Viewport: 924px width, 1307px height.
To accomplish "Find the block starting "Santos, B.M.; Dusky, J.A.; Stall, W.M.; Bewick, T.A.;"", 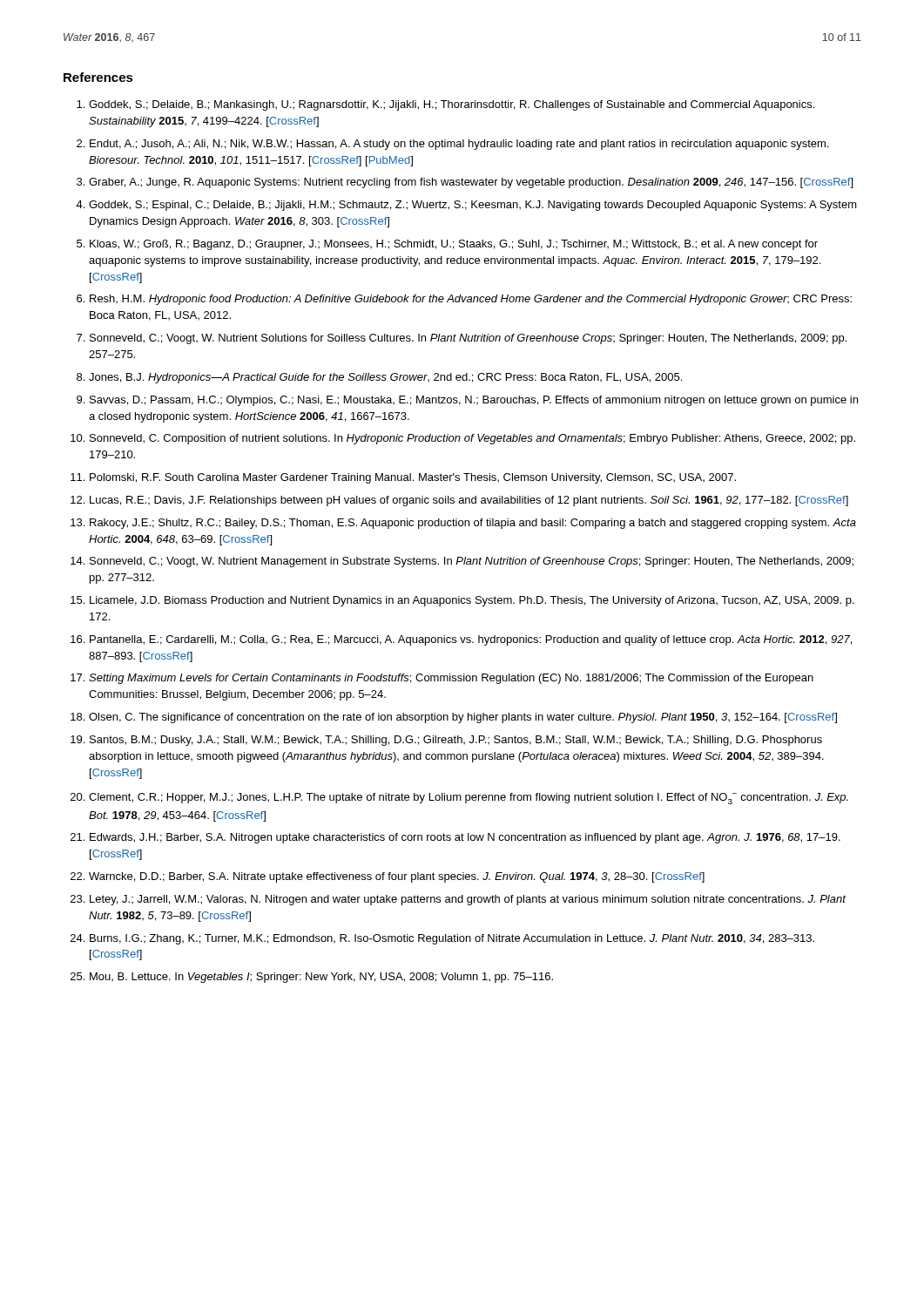I will coord(457,756).
